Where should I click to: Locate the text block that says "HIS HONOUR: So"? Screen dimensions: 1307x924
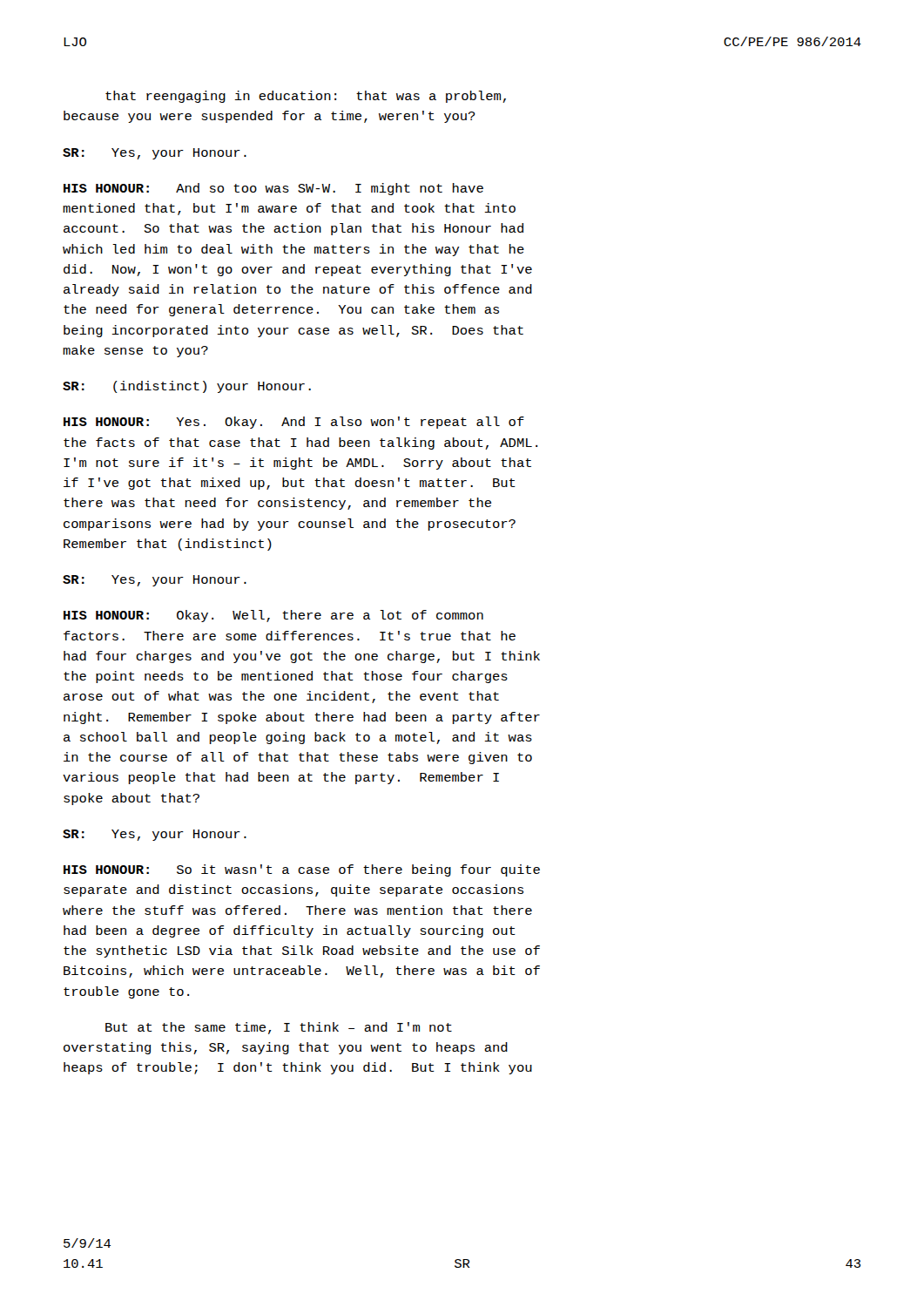click(x=302, y=931)
